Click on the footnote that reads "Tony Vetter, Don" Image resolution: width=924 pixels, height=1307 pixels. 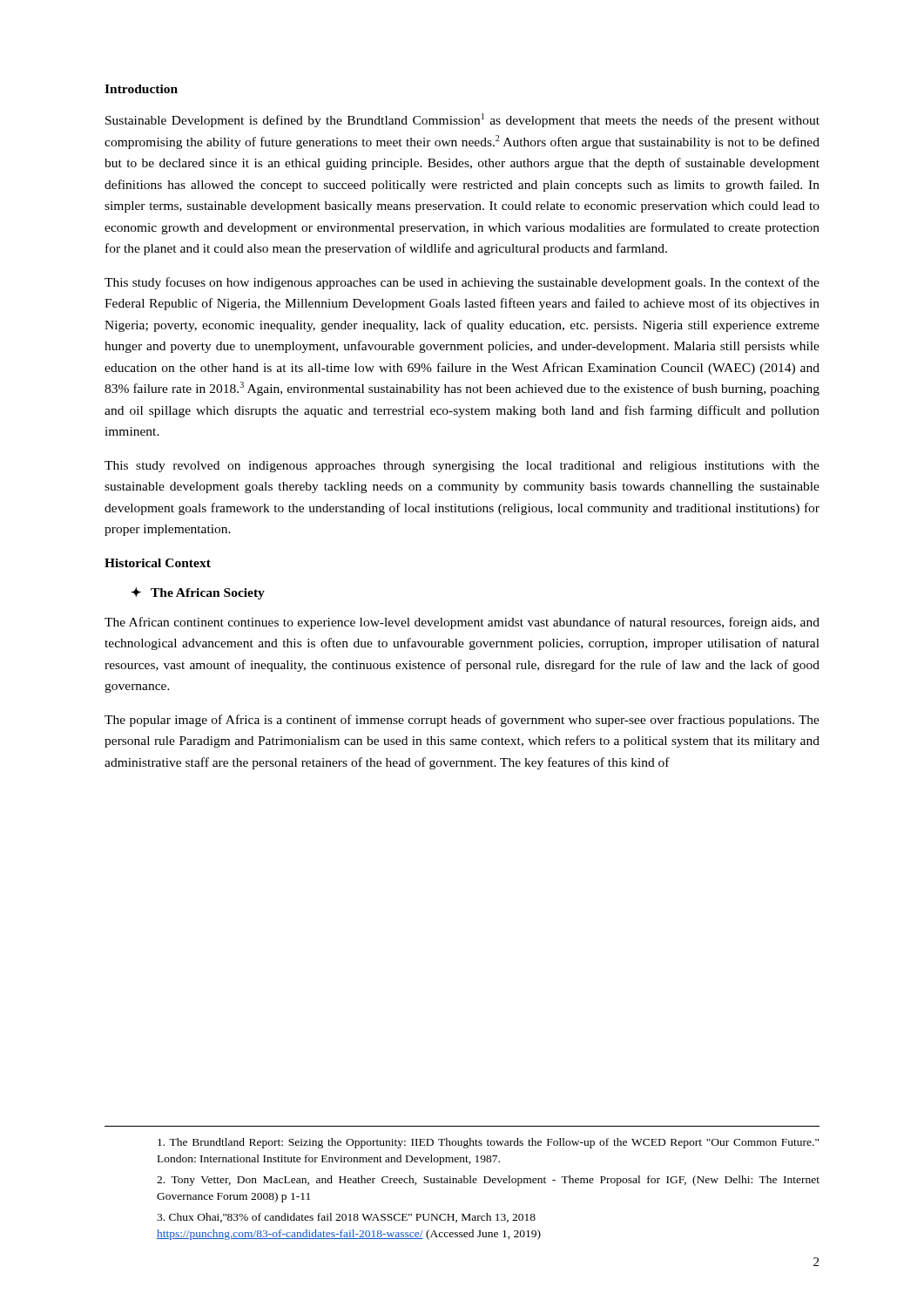click(488, 1188)
